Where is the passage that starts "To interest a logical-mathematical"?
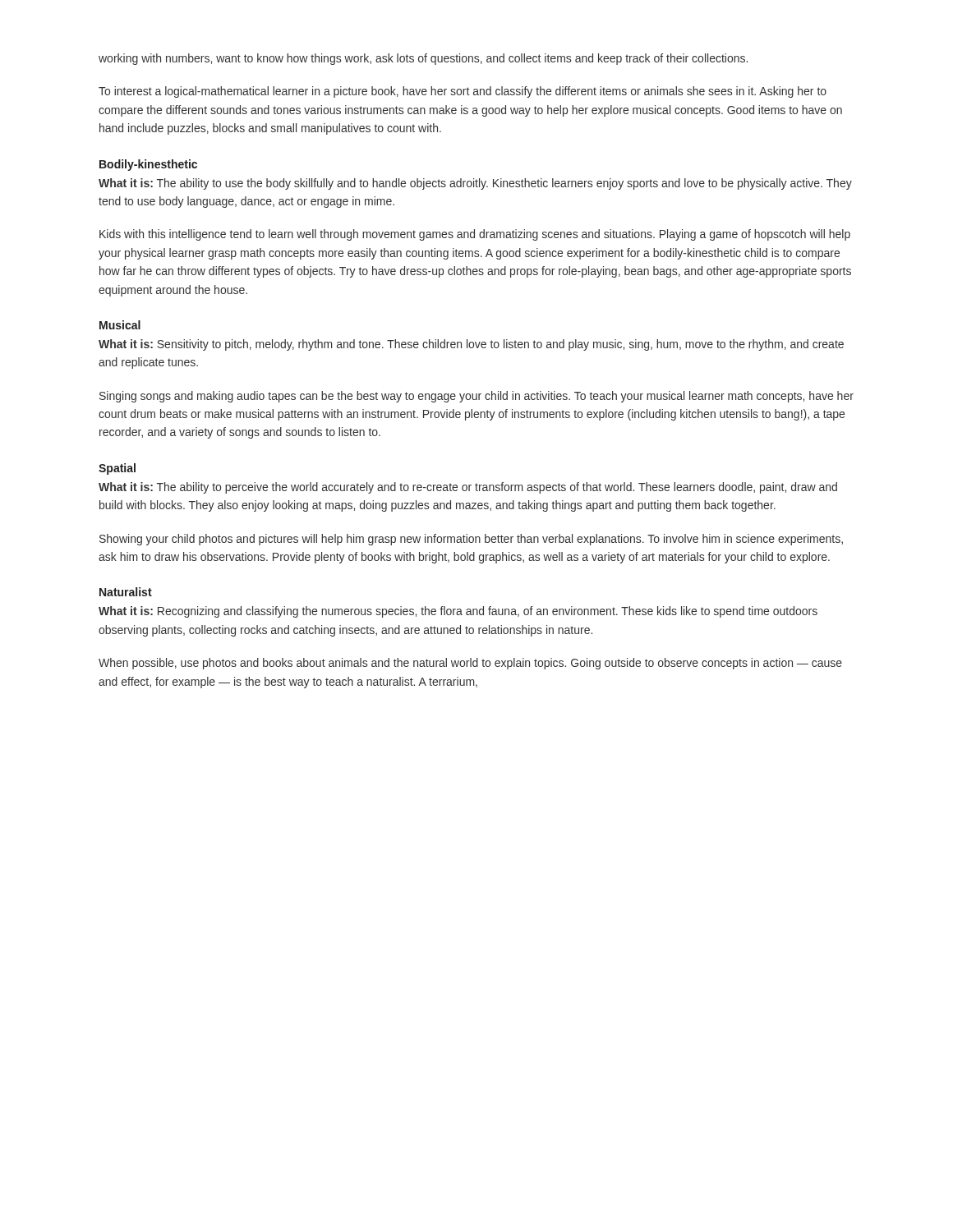The width and height of the screenshot is (953, 1232). [x=471, y=110]
